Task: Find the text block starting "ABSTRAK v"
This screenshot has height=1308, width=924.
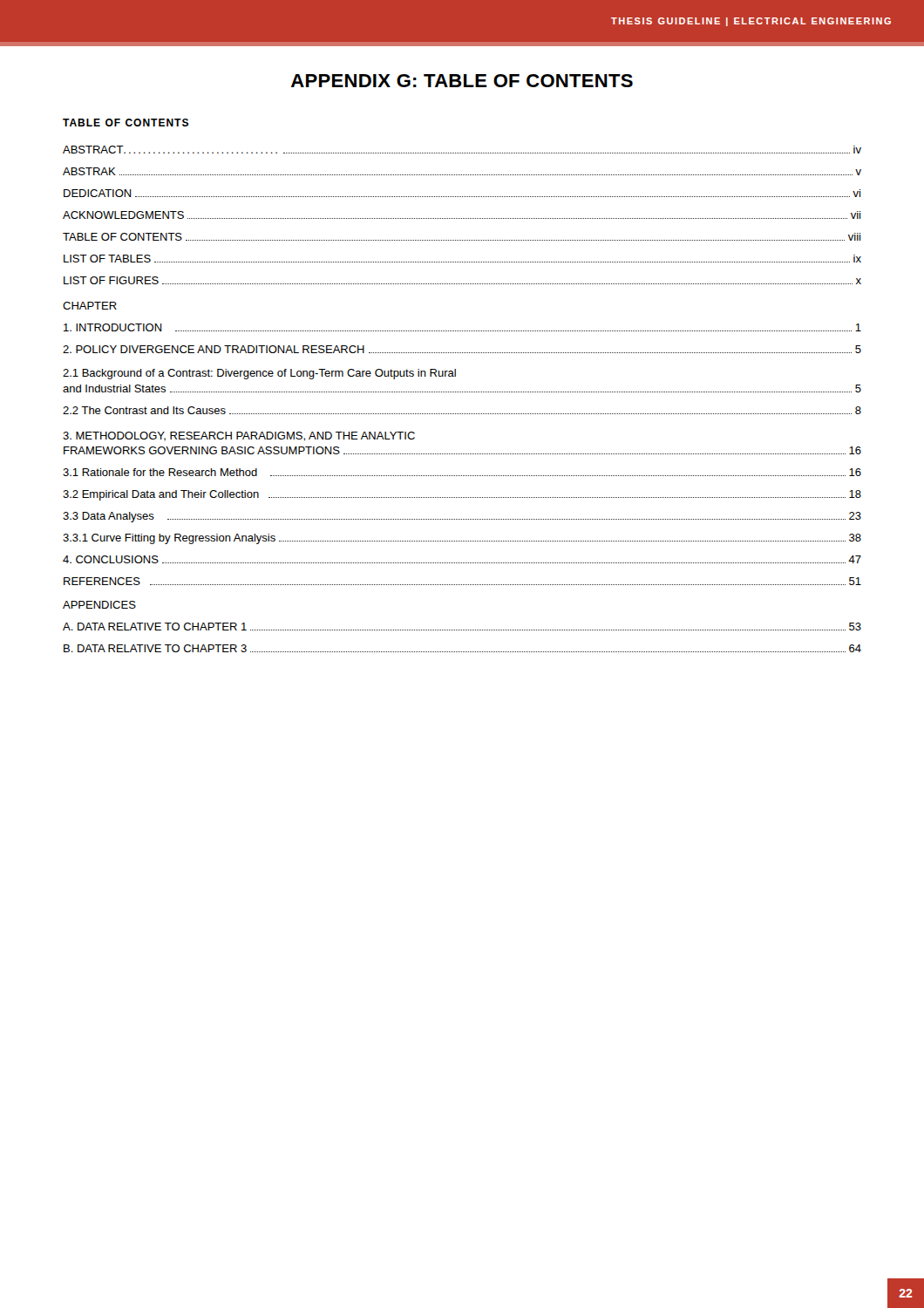Action: pos(462,171)
